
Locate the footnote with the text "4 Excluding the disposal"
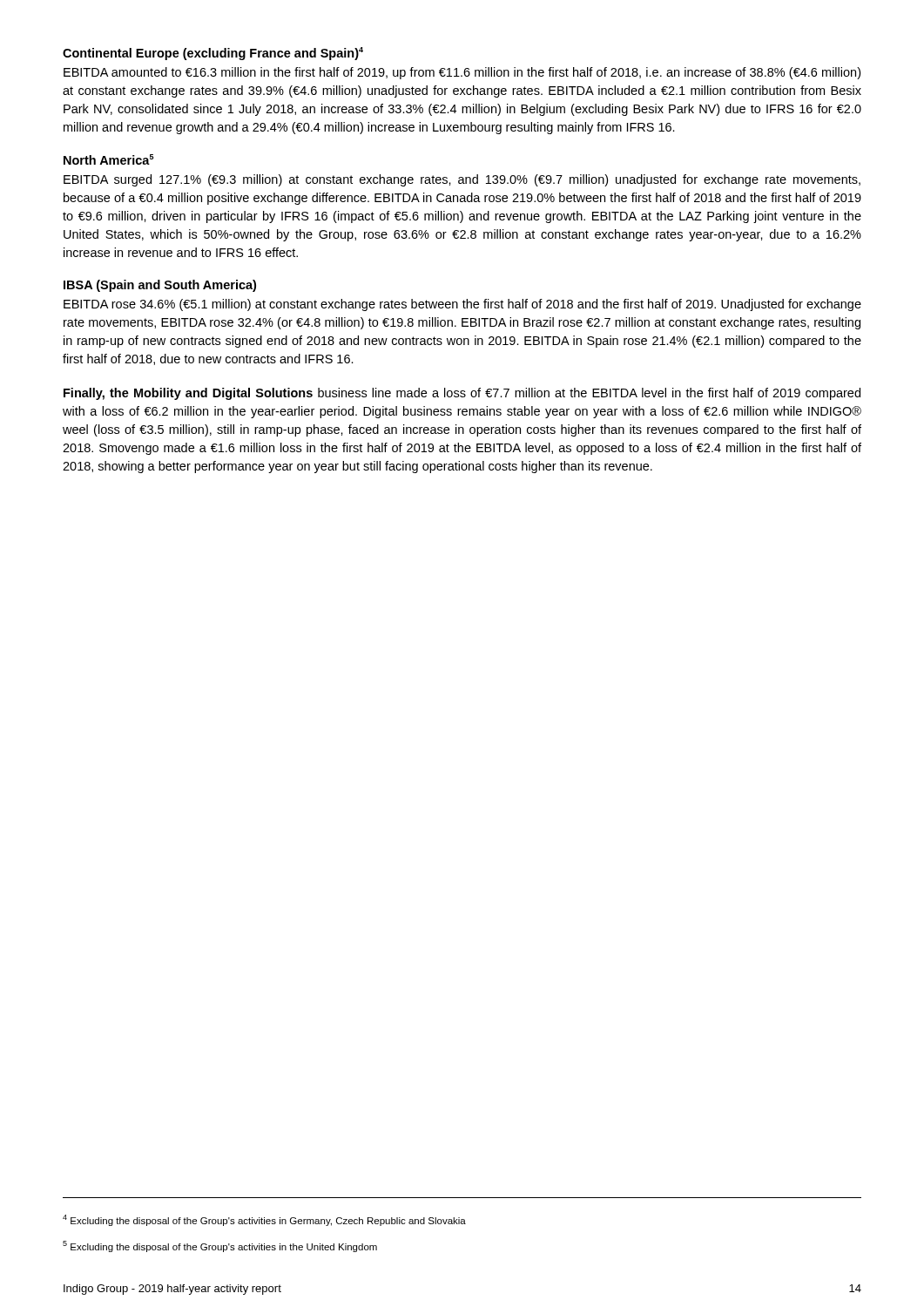point(462,1220)
